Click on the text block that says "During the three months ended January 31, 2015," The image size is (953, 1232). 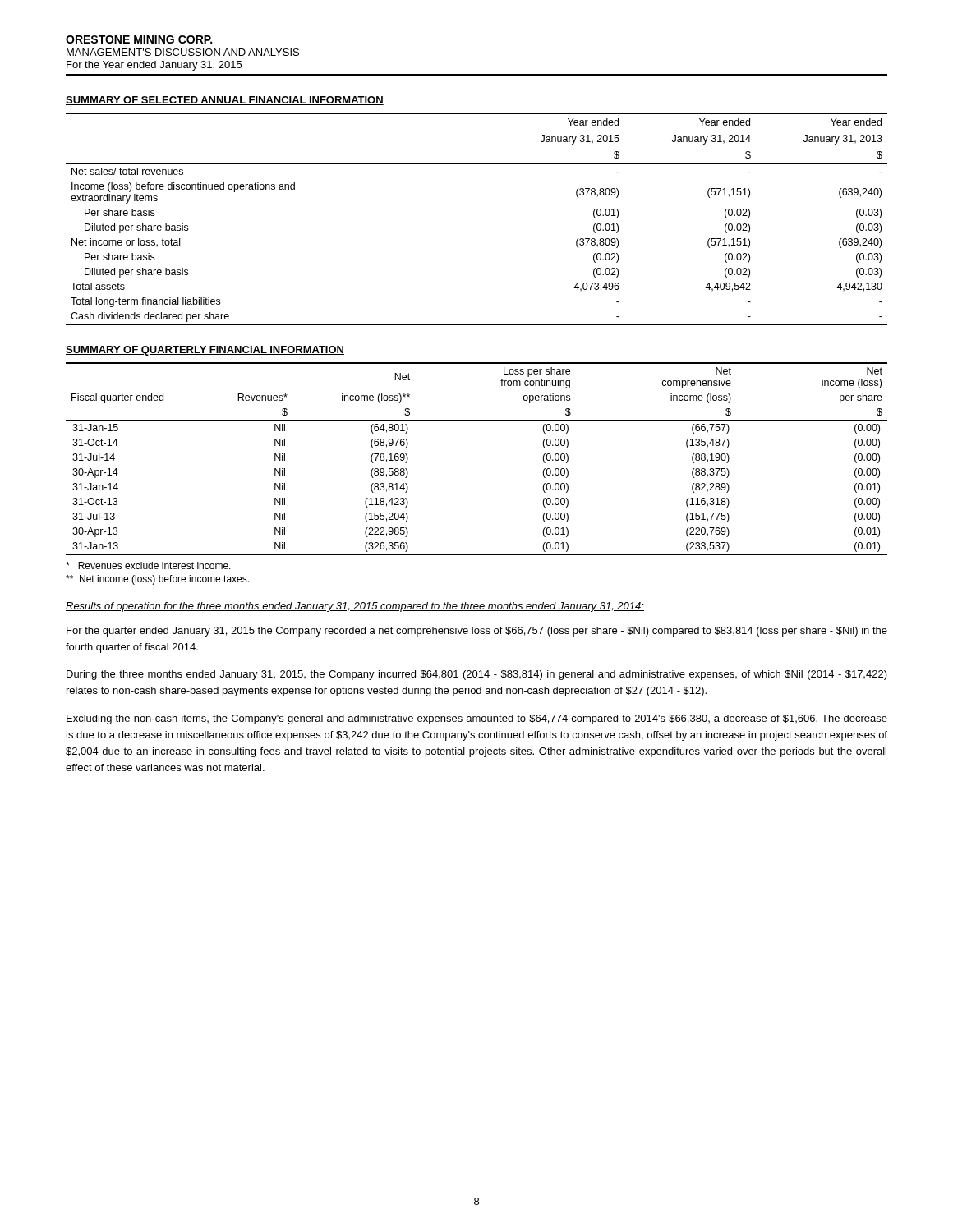pos(476,683)
